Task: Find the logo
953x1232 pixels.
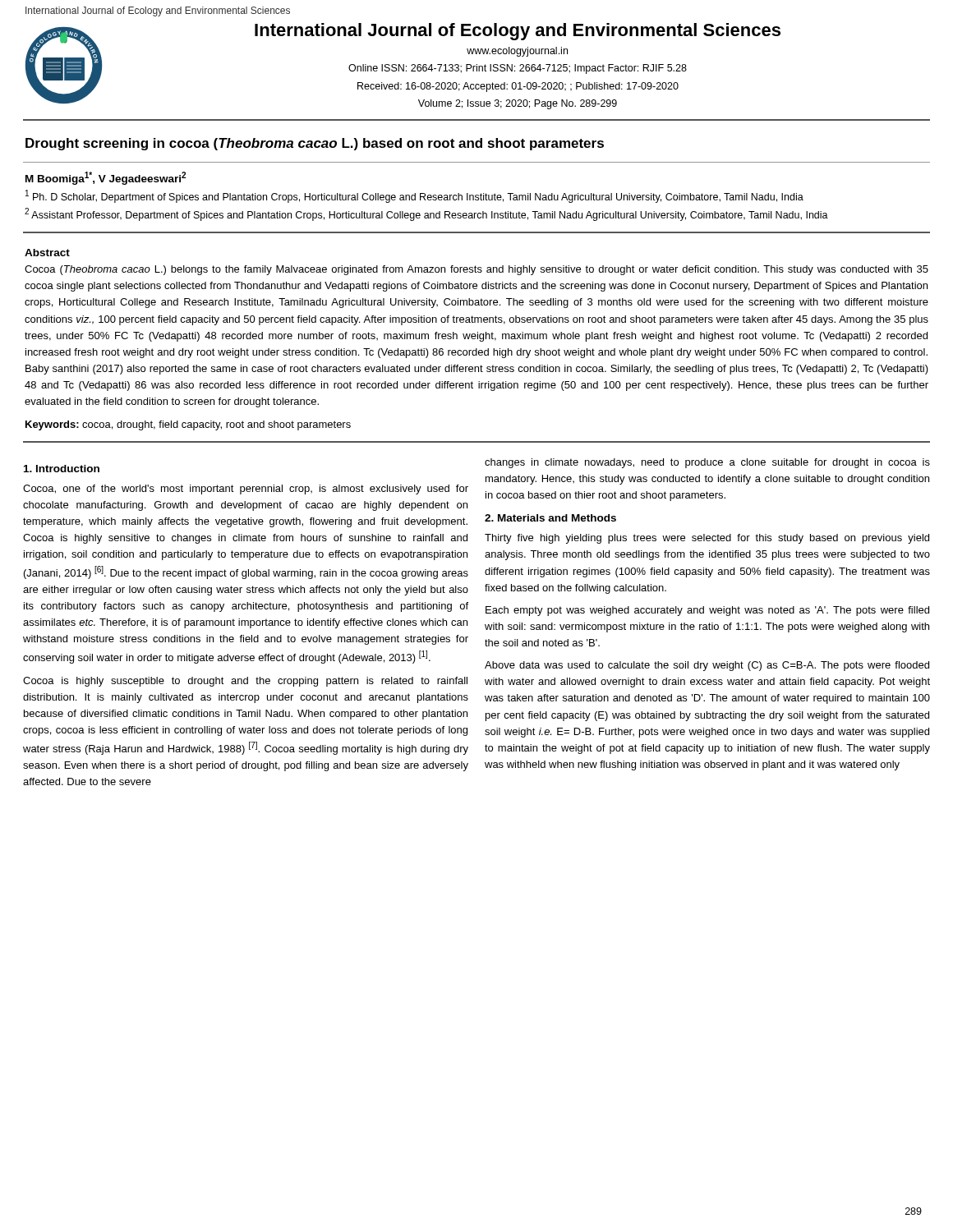Action: [66, 66]
